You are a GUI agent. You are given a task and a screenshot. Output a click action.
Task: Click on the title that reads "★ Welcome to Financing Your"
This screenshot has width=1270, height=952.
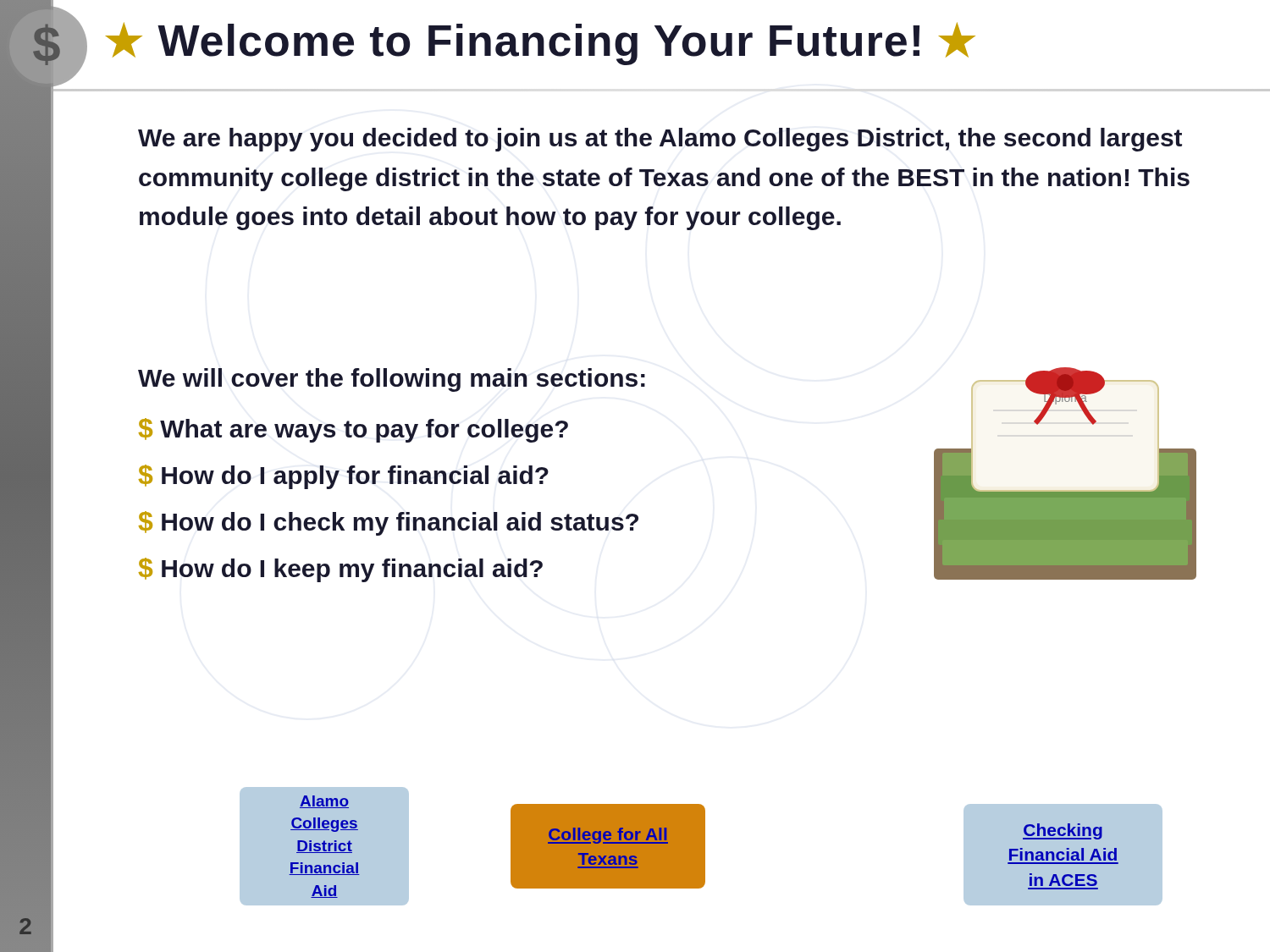(x=541, y=41)
